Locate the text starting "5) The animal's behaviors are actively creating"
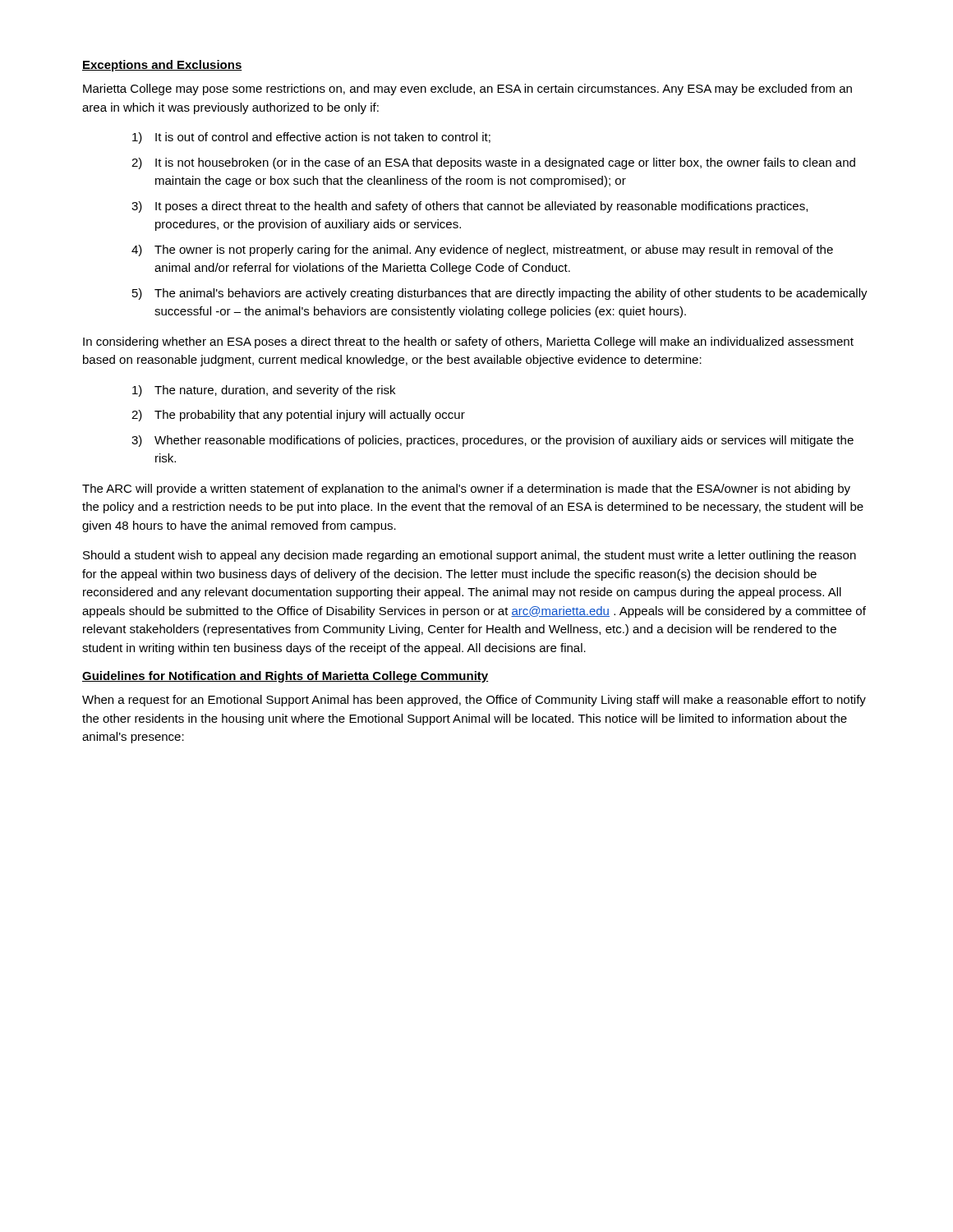The height and width of the screenshot is (1232, 953). coord(501,302)
